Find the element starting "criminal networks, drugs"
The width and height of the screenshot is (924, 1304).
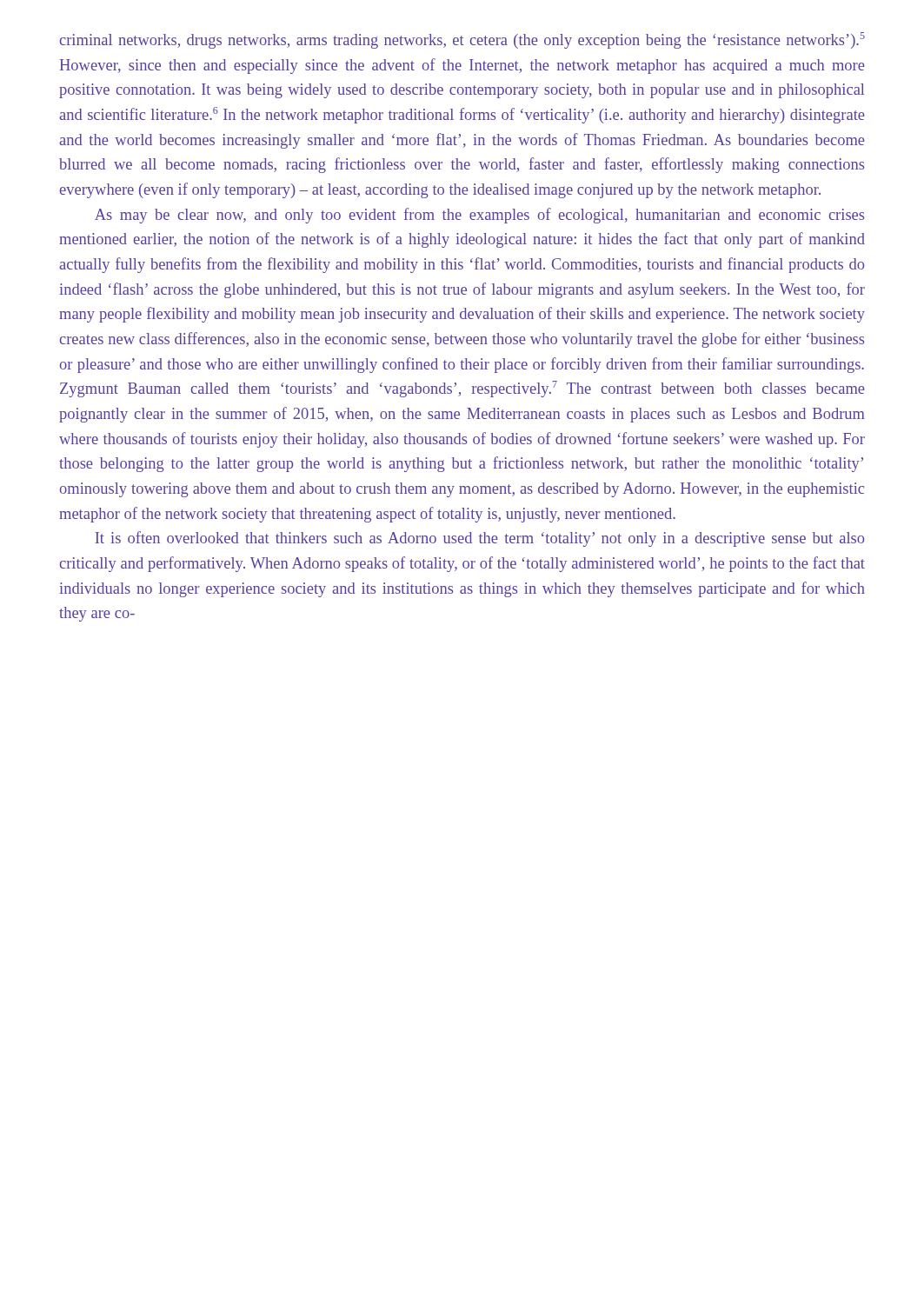point(462,115)
